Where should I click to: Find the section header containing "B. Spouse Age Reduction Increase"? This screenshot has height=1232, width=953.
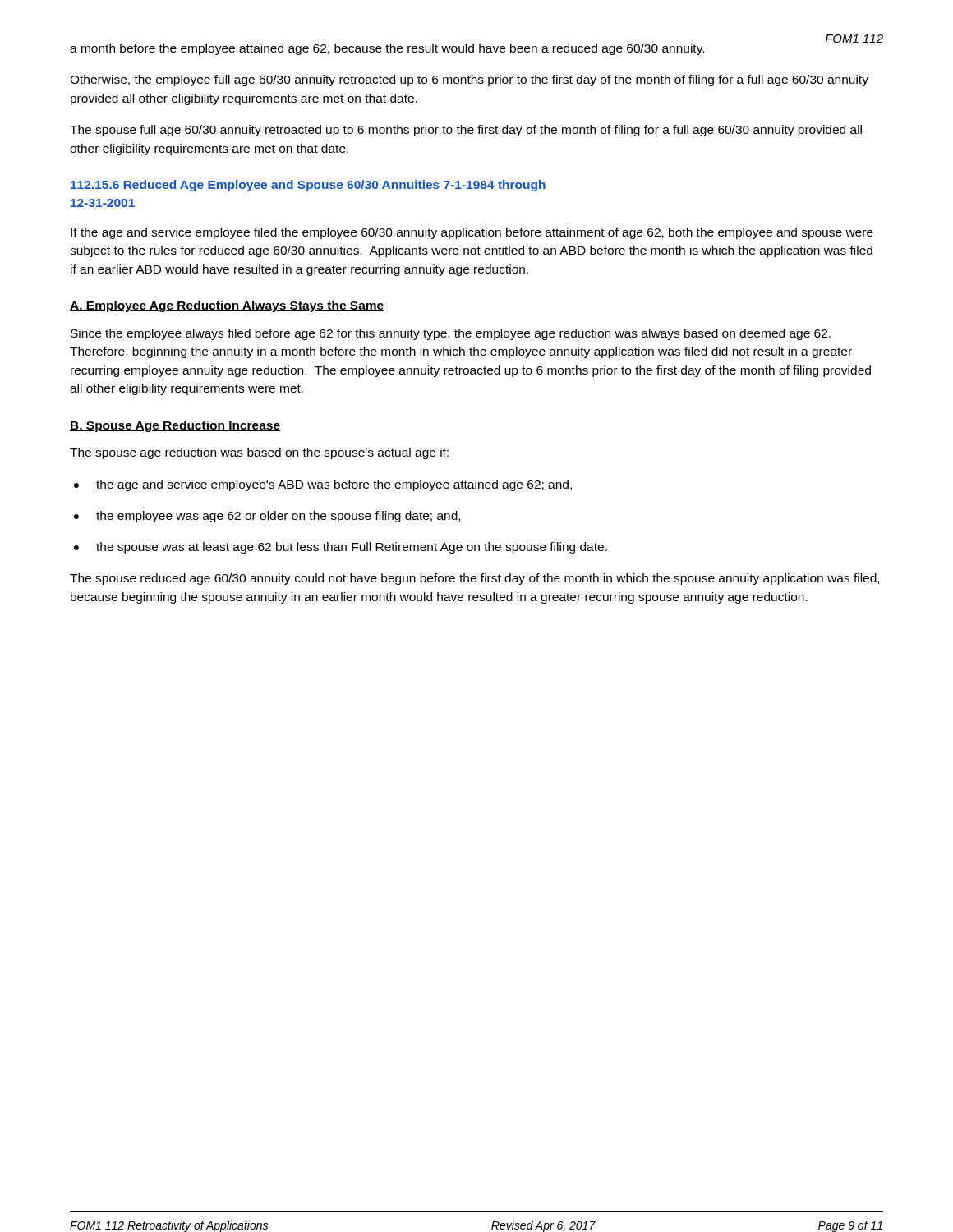tap(175, 425)
